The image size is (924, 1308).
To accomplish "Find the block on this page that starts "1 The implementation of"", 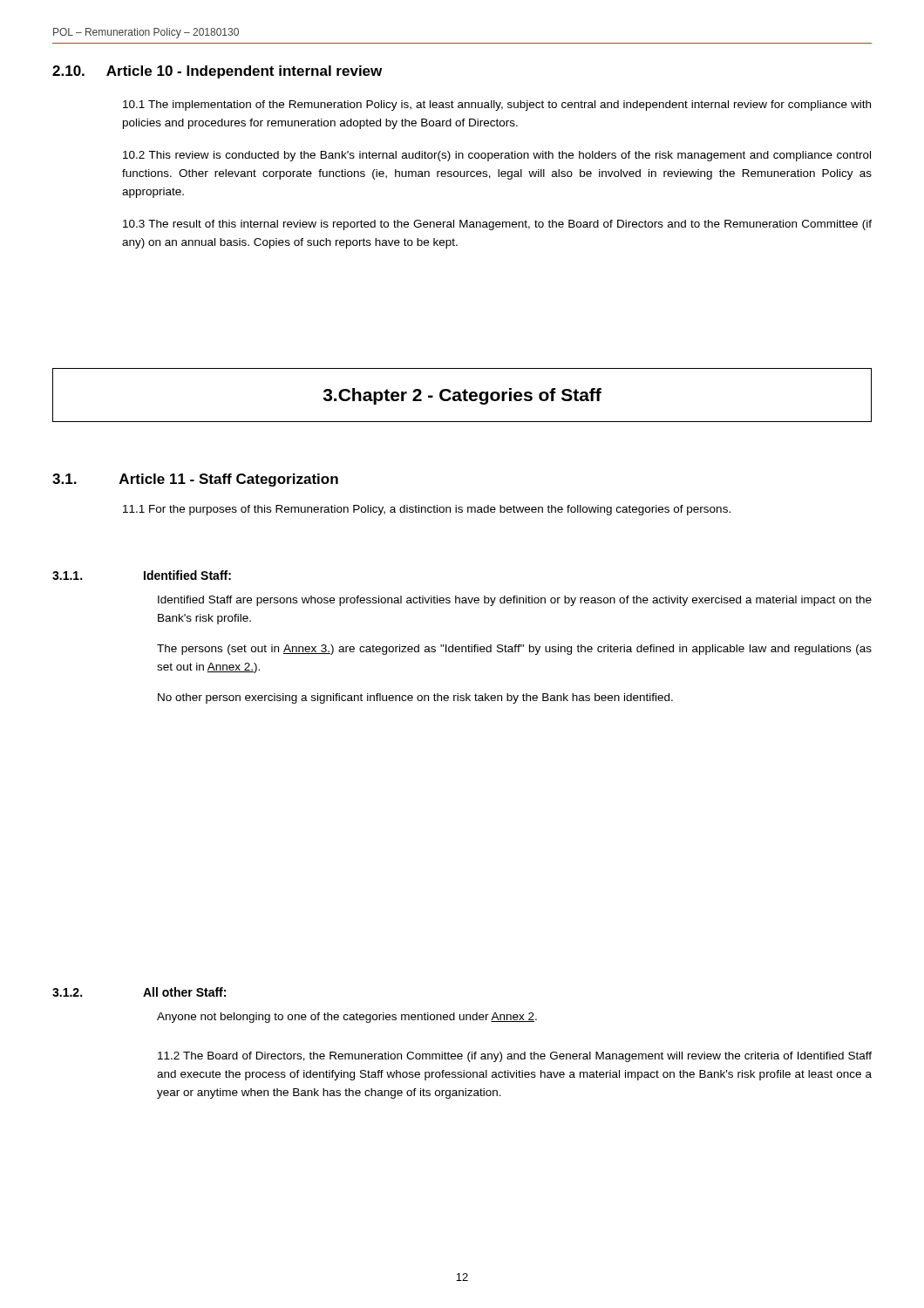I will tap(497, 113).
